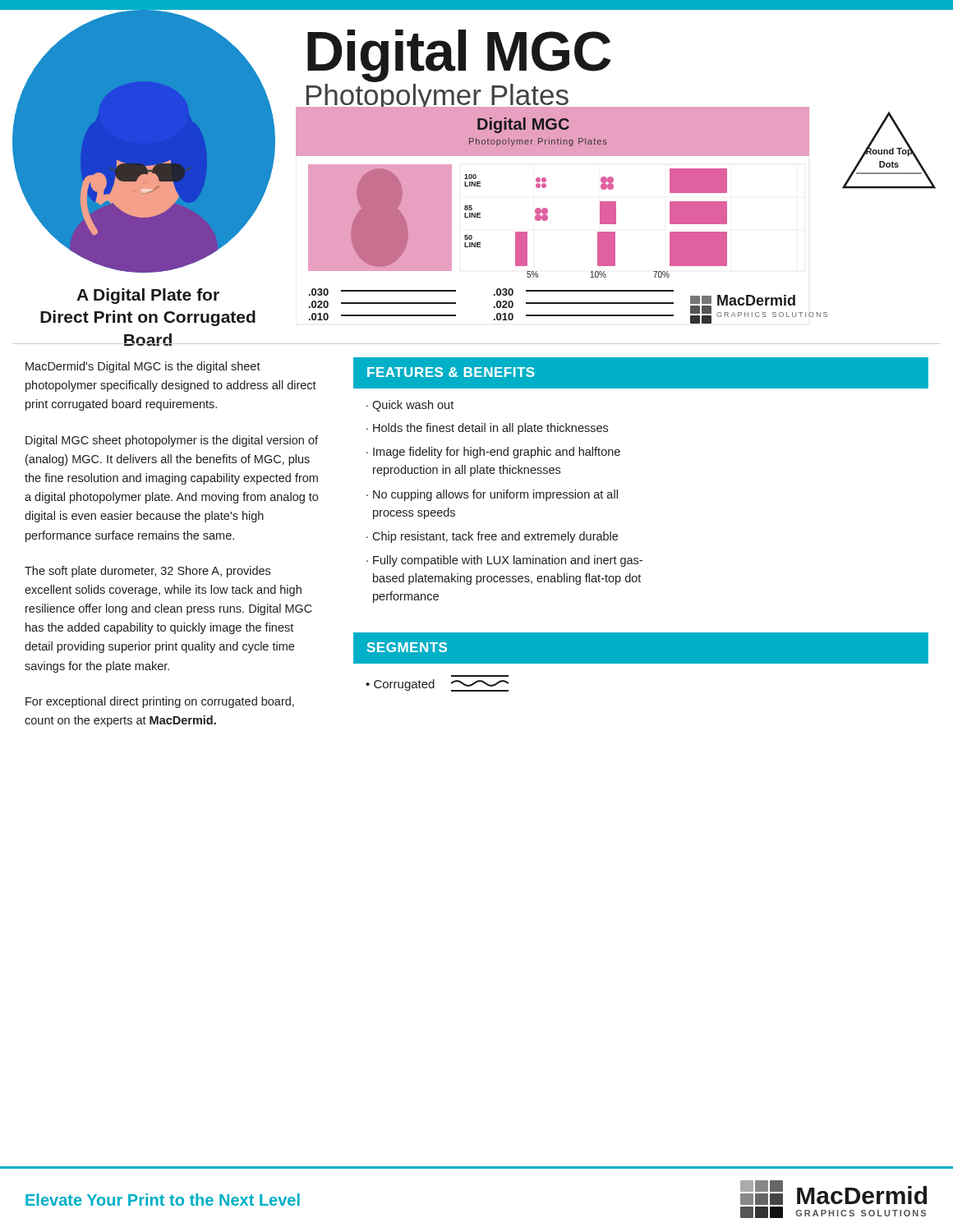
Task: Point to the block beginning "· Fully compatible with LUX lamination"
Action: coord(504,578)
